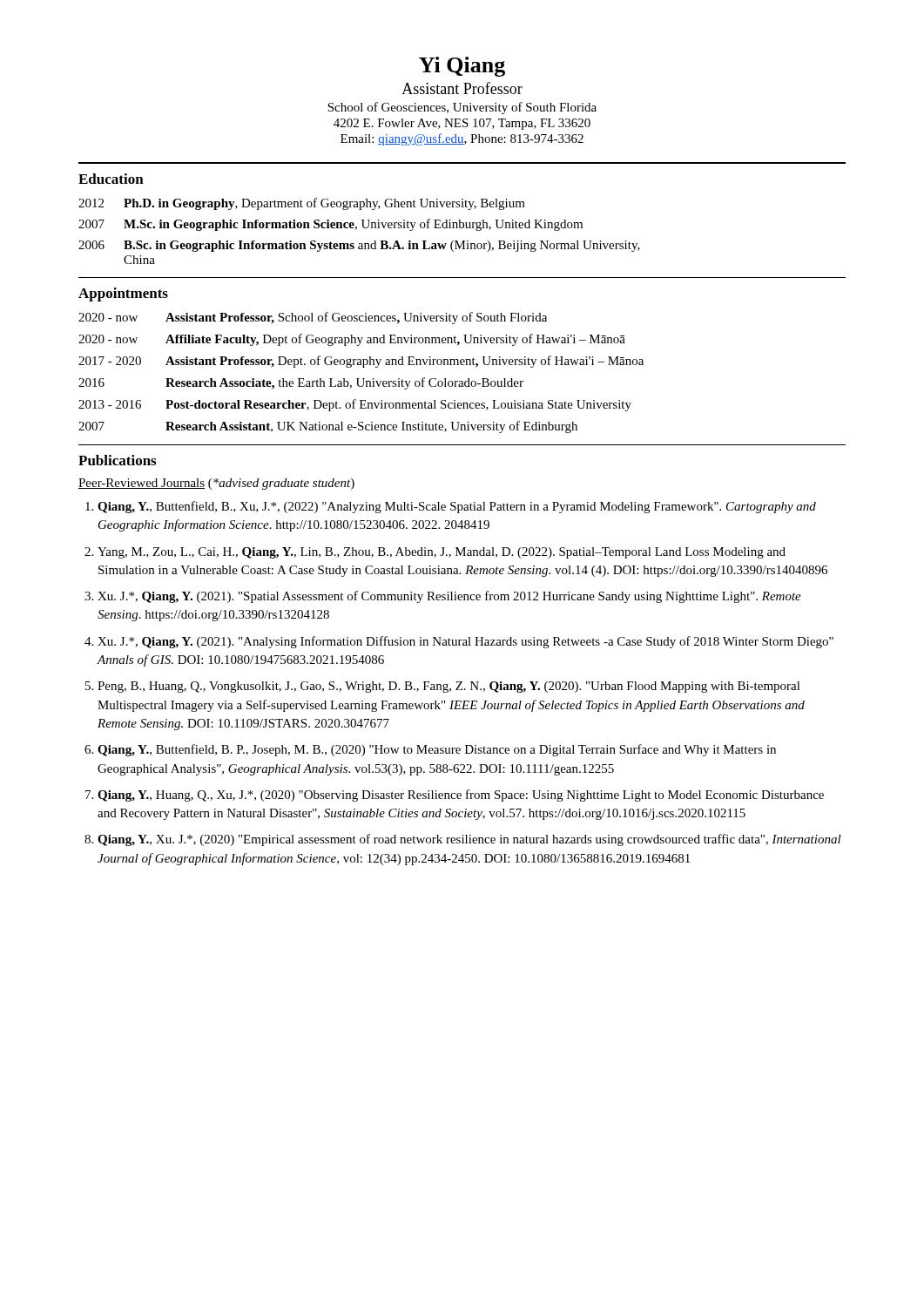Locate the title containing "Yi Qiang Assistant Professor School of Geosciences, University"
924x1307 pixels.
coord(462,99)
